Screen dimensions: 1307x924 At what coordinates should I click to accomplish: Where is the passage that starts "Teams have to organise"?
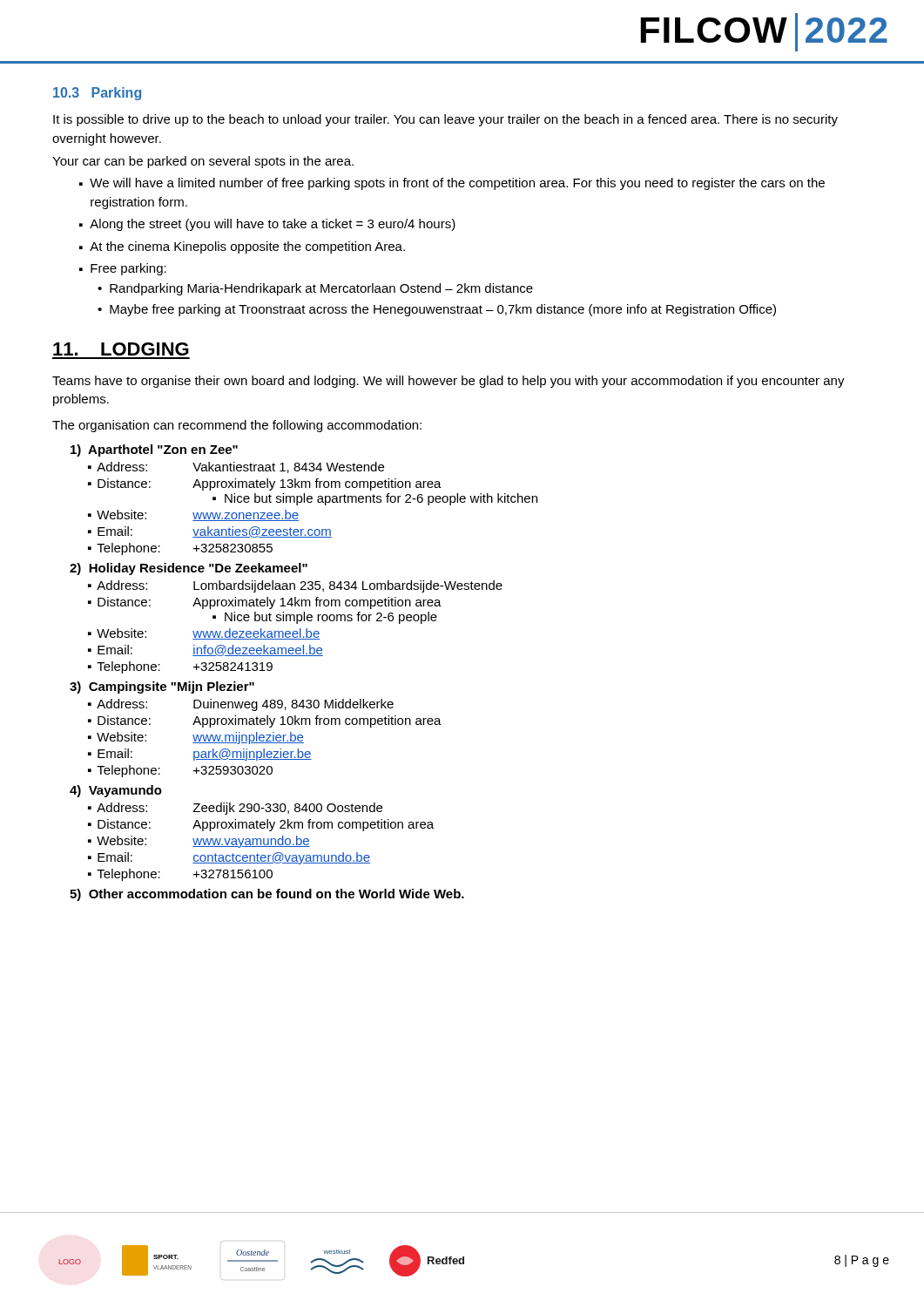point(448,389)
